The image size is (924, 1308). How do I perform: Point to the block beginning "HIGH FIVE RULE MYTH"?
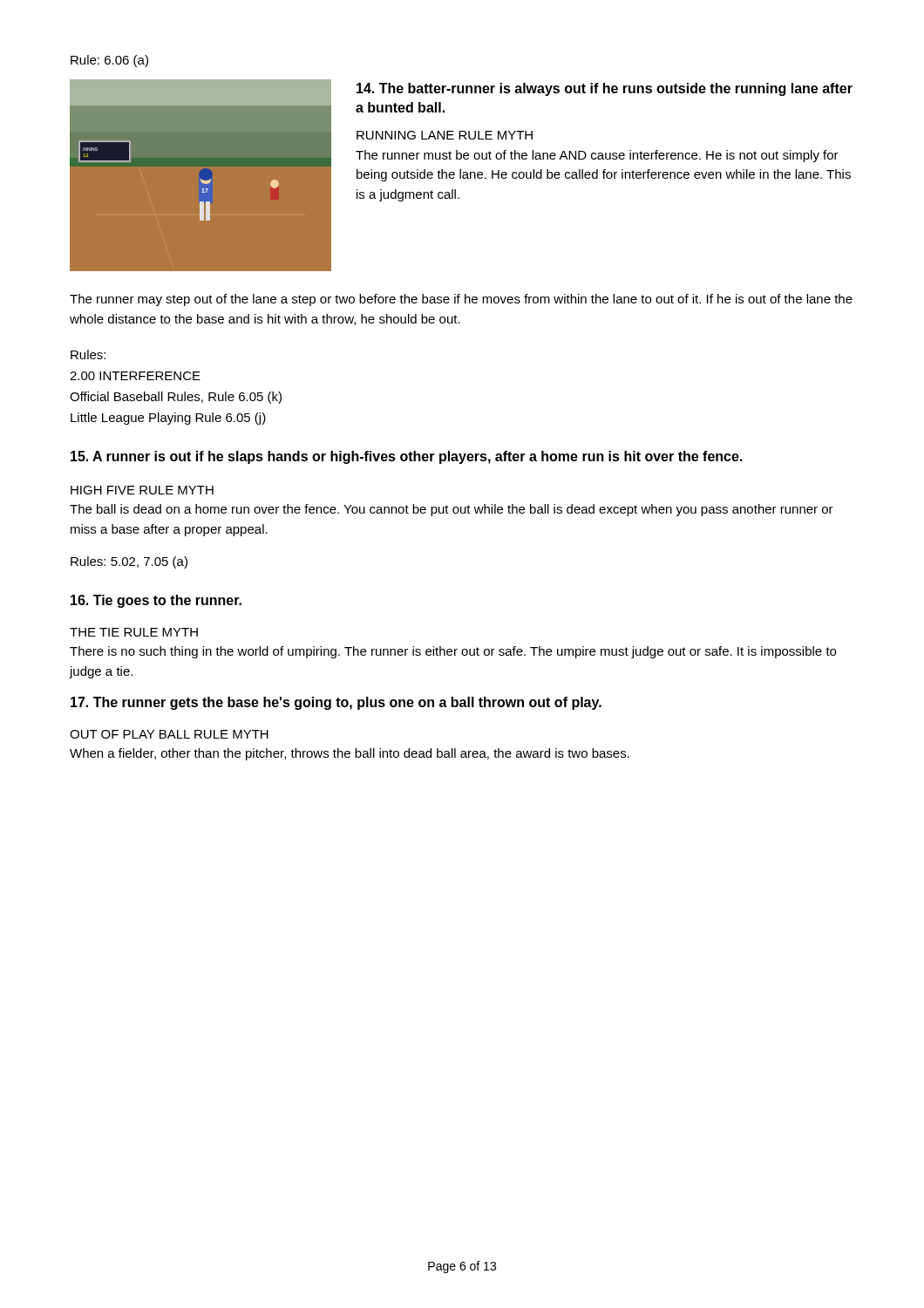pyautogui.click(x=451, y=509)
